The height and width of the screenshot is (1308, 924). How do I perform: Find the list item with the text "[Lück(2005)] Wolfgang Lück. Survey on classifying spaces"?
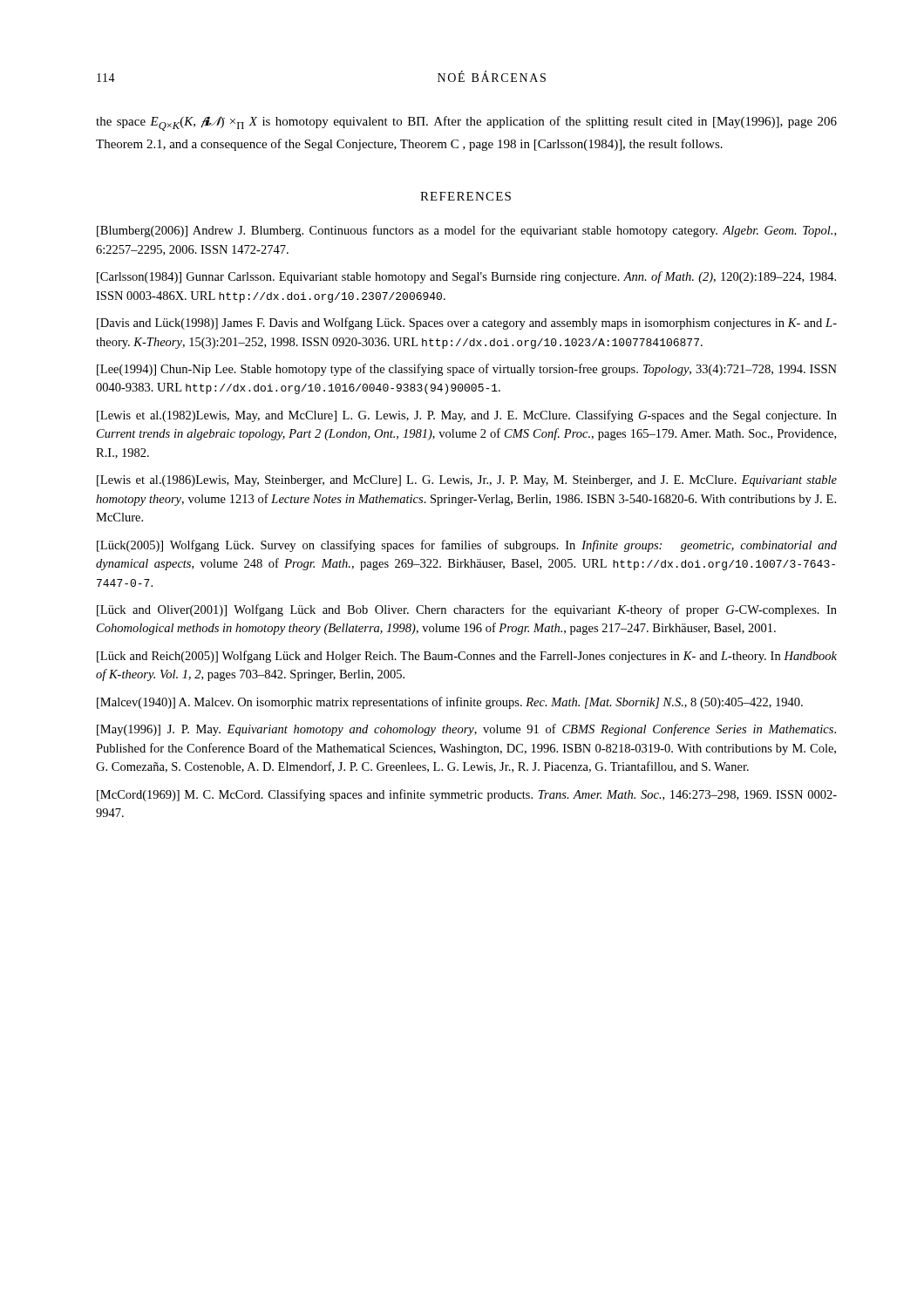[466, 564]
